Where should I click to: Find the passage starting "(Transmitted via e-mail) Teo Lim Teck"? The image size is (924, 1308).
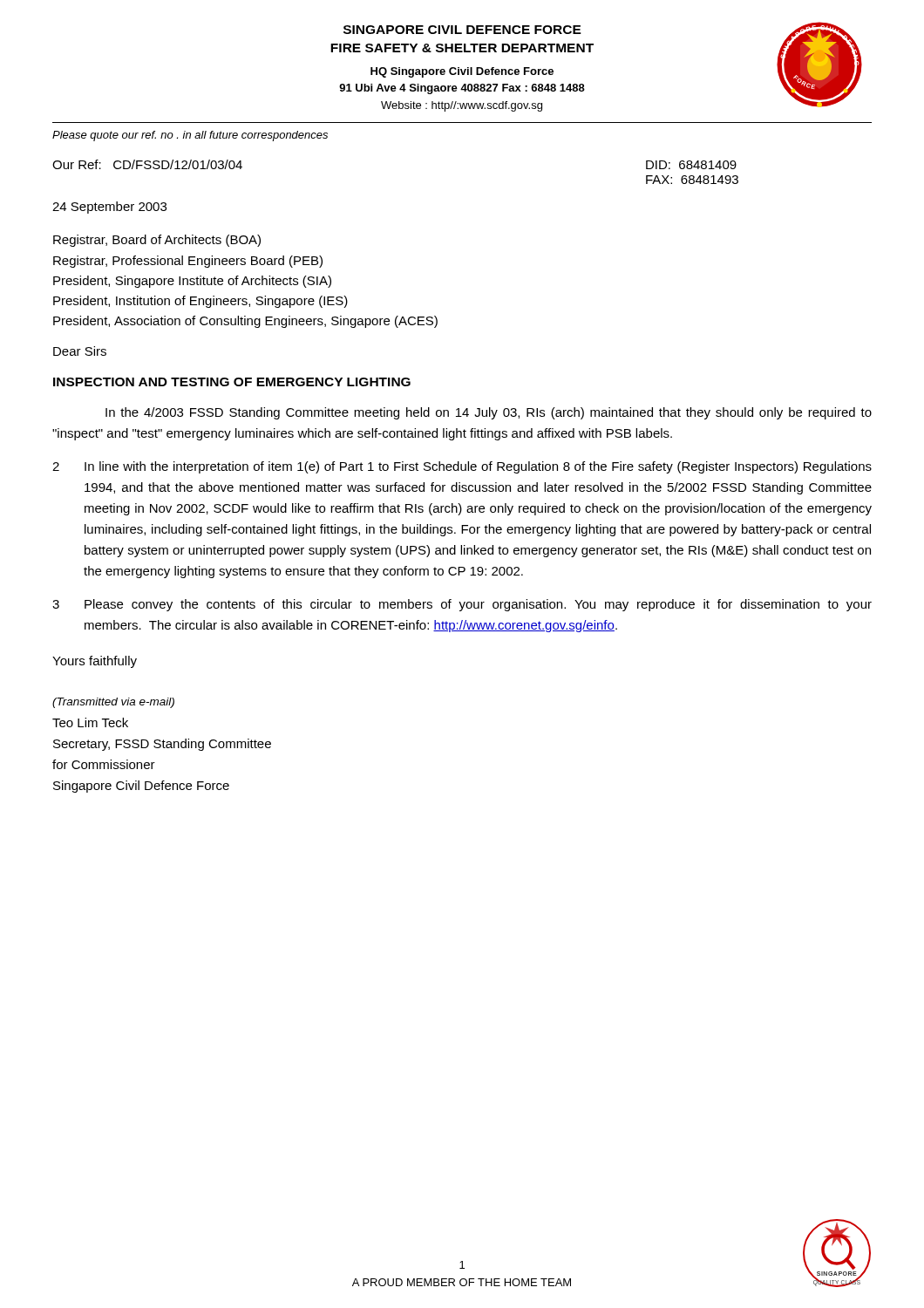click(x=113, y=703)
